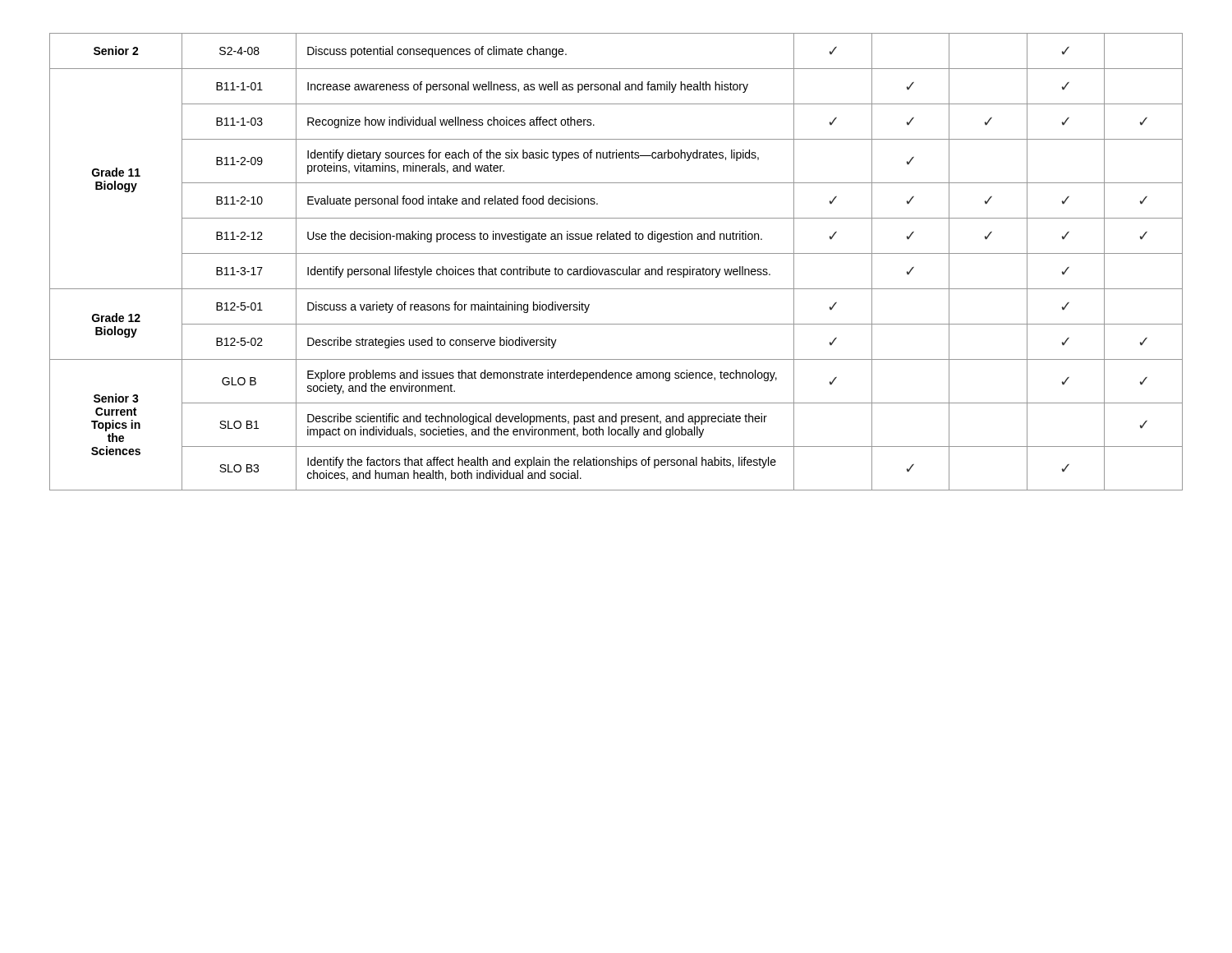Viewport: 1232px width, 953px height.
Task: Click on the table containing "Increase awareness of personal"
Action: tap(616, 262)
